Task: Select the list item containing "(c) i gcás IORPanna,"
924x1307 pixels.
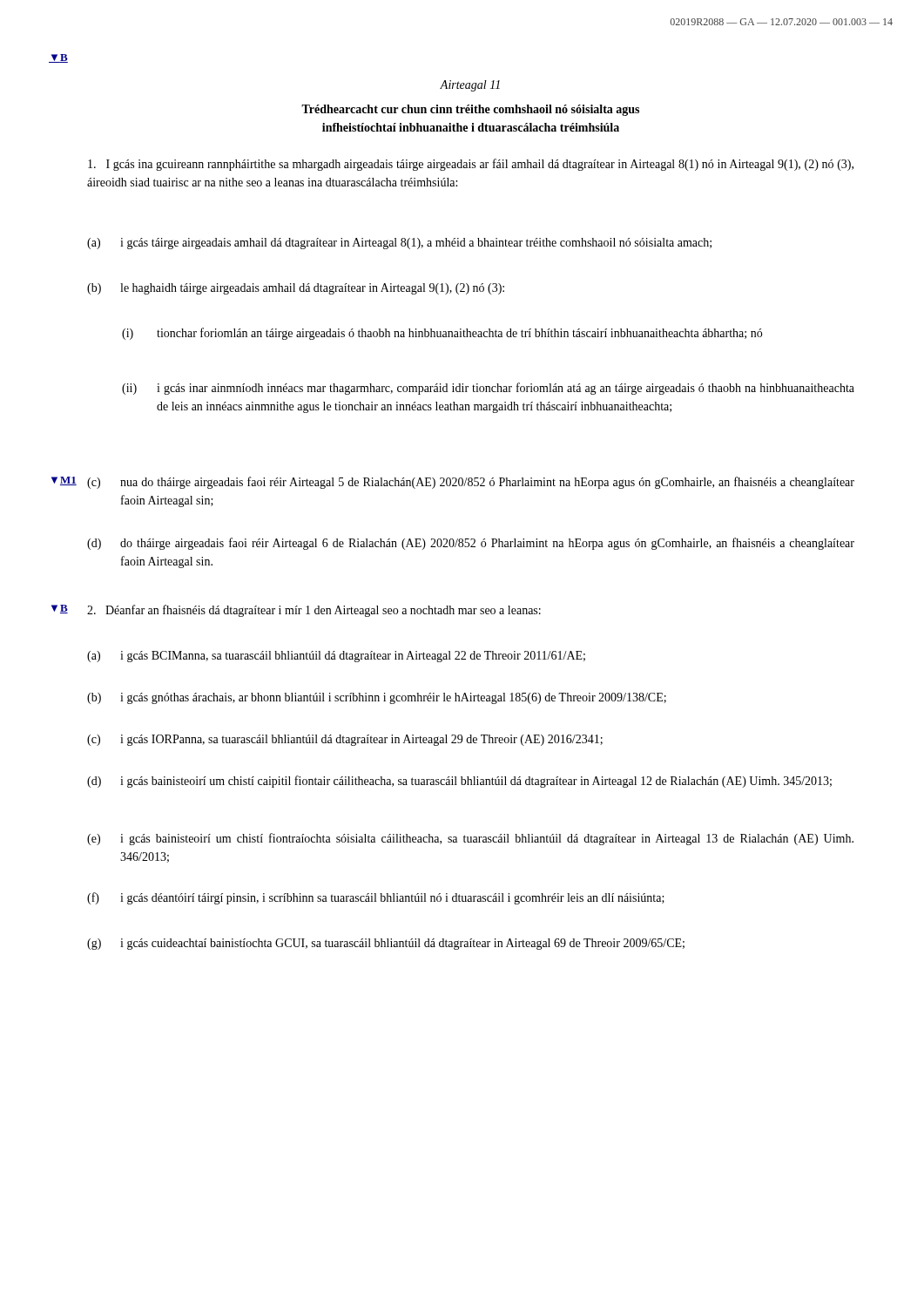Action: pyautogui.click(x=345, y=739)
